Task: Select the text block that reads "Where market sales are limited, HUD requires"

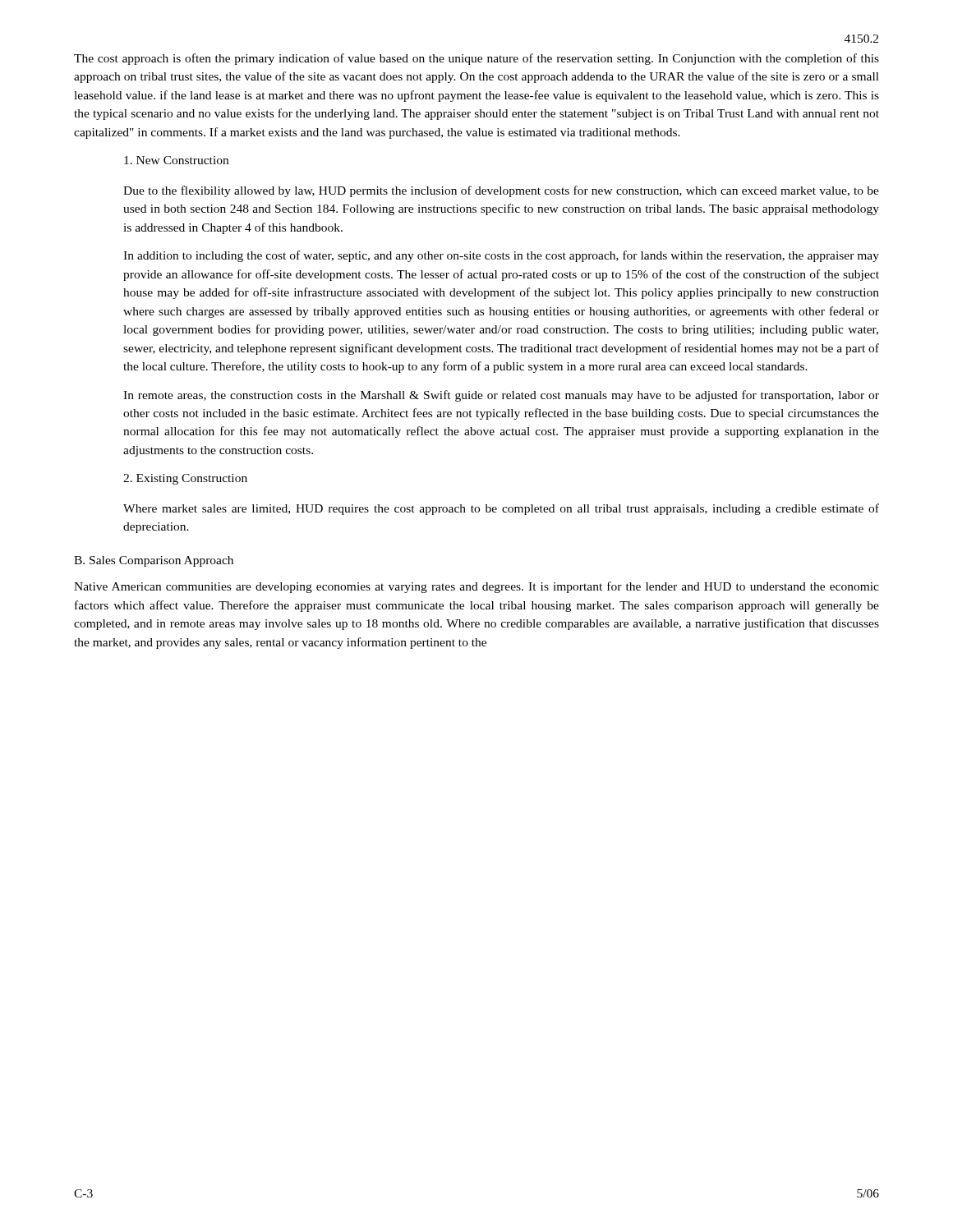Action: click(501, 518)
